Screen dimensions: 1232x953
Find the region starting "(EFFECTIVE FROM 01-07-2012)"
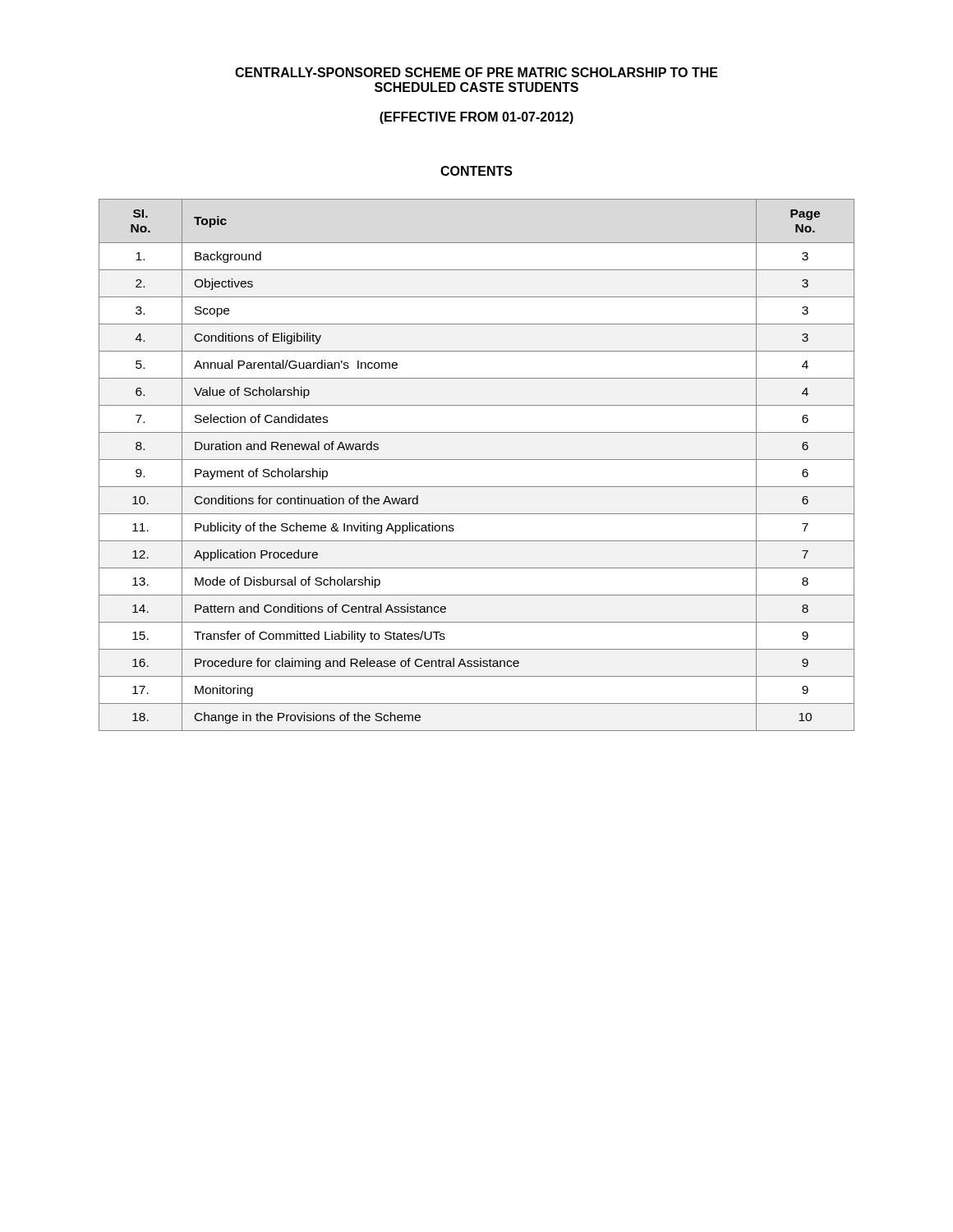click(x=476, y=117)
